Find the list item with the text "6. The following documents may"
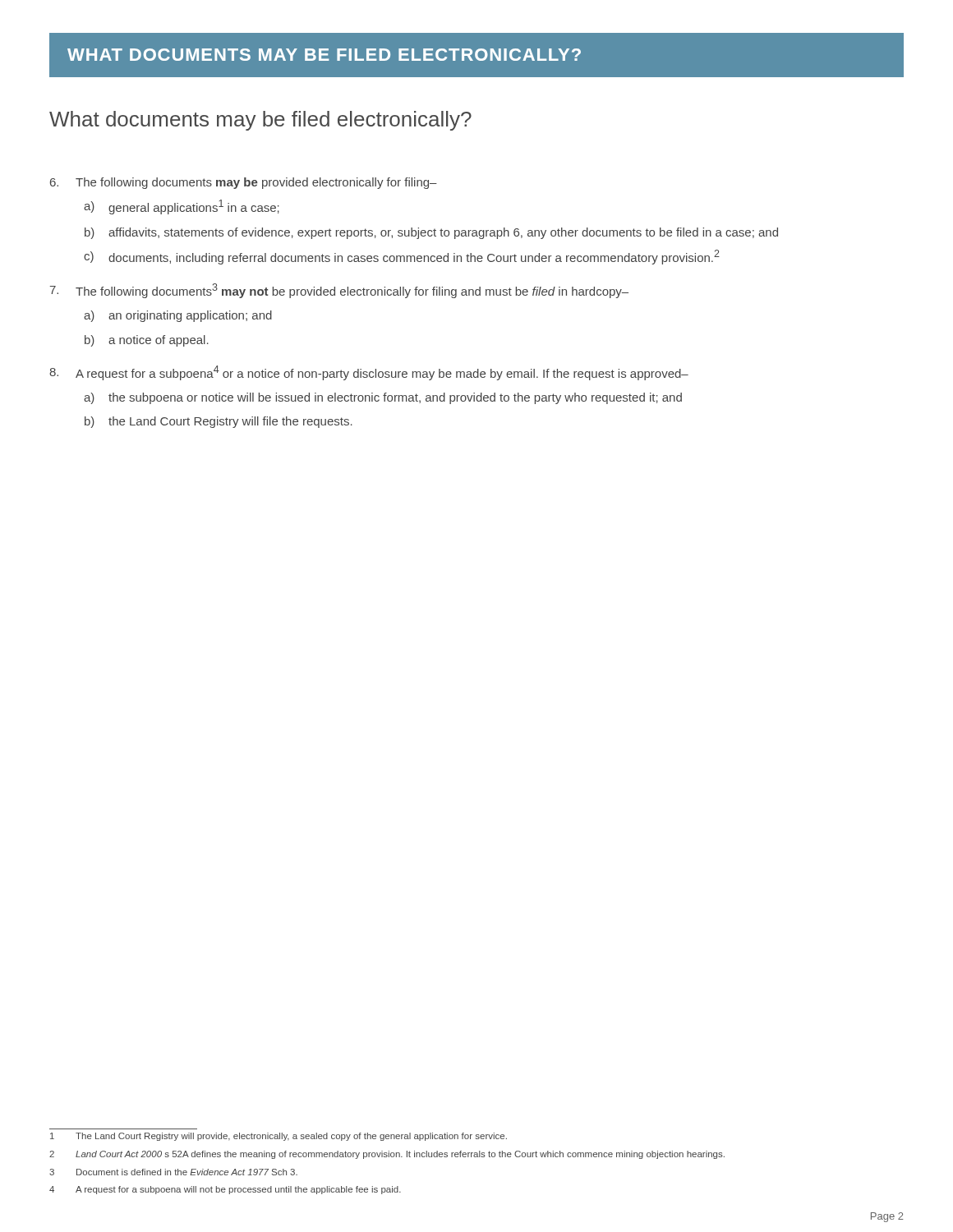 pyautogui.click(x=476, y=222)
